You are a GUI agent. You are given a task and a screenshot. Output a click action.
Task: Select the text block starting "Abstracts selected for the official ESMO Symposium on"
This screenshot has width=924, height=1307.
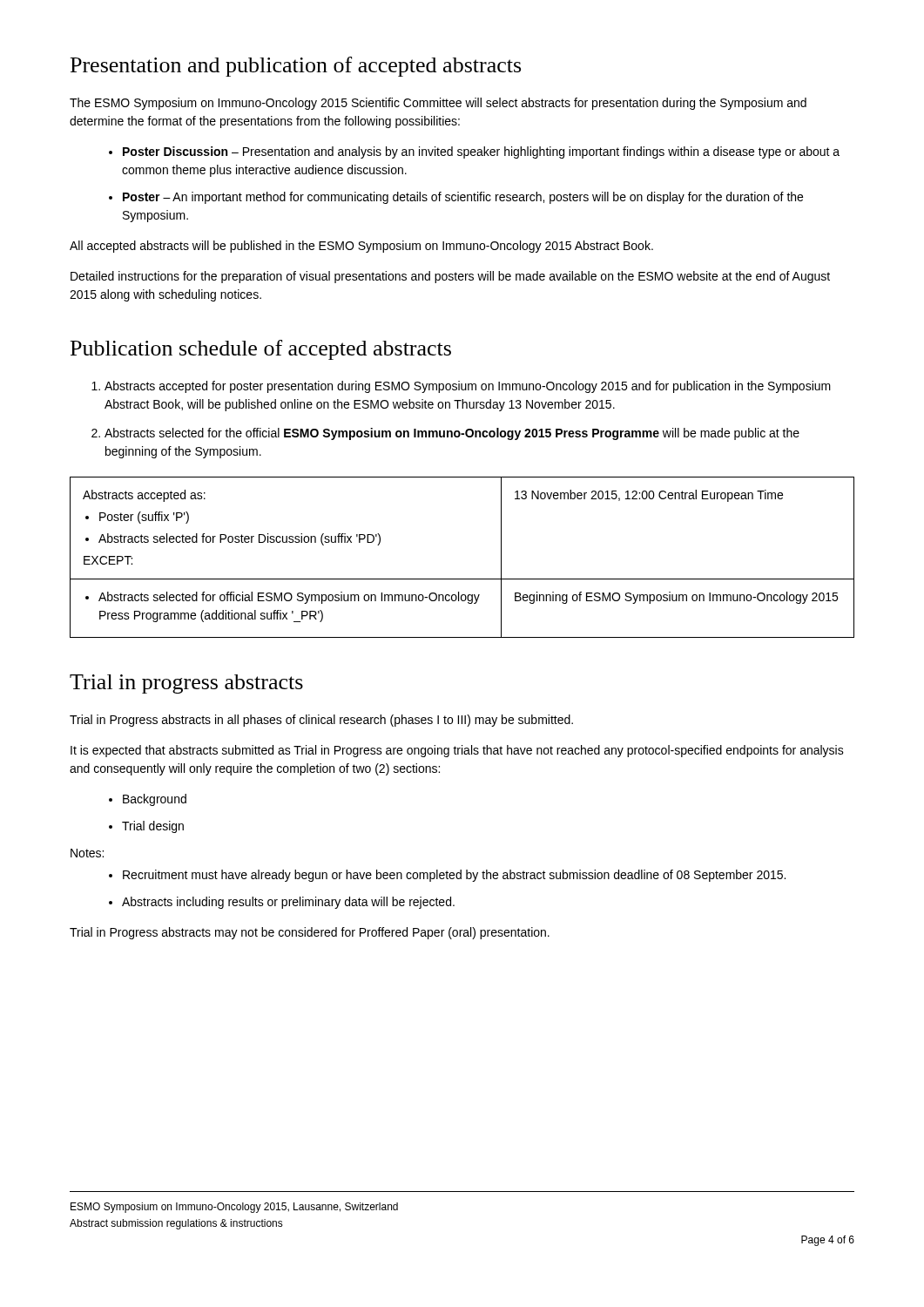(452, 442)
